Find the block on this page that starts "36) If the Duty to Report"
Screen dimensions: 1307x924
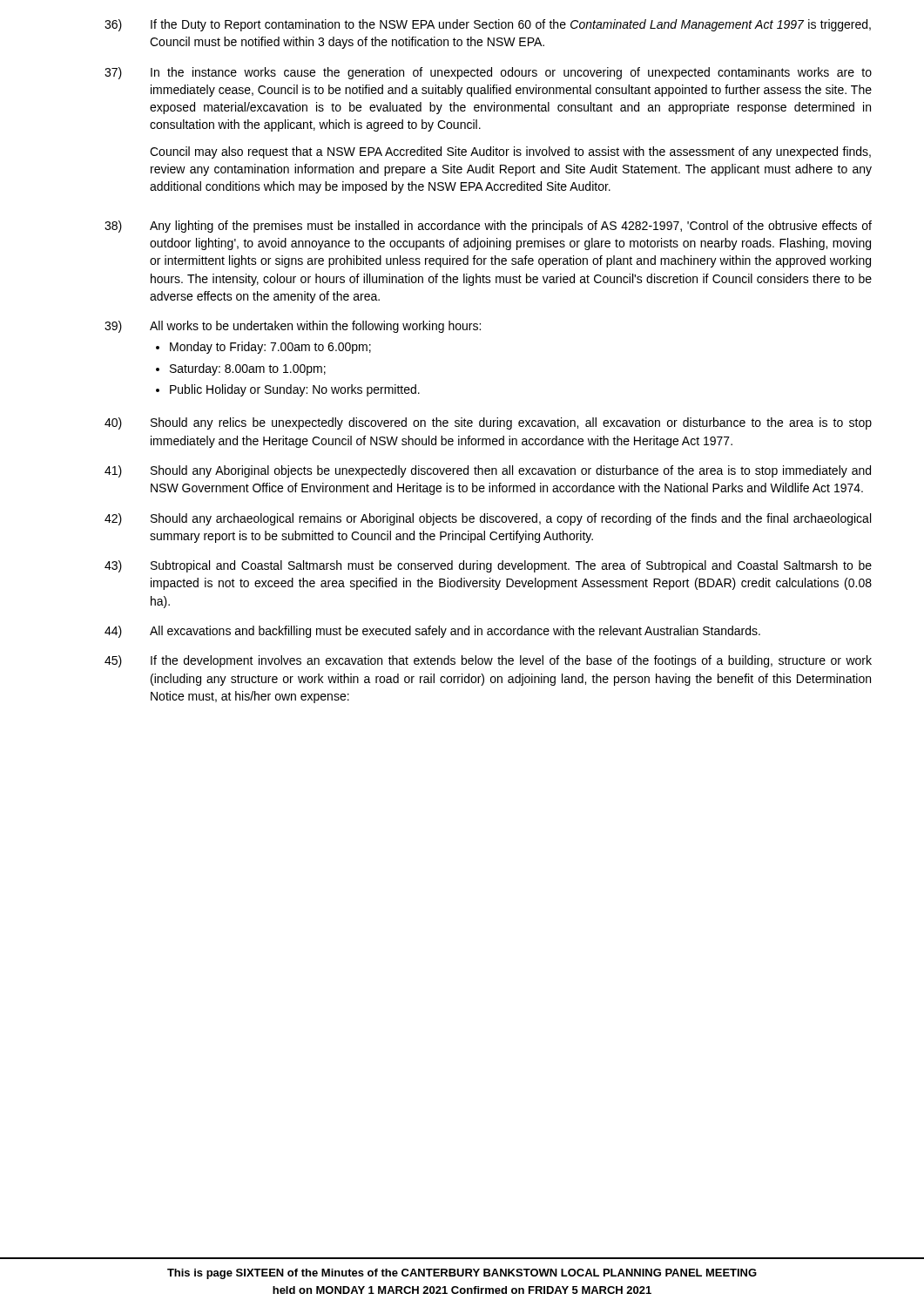point(488,33)
